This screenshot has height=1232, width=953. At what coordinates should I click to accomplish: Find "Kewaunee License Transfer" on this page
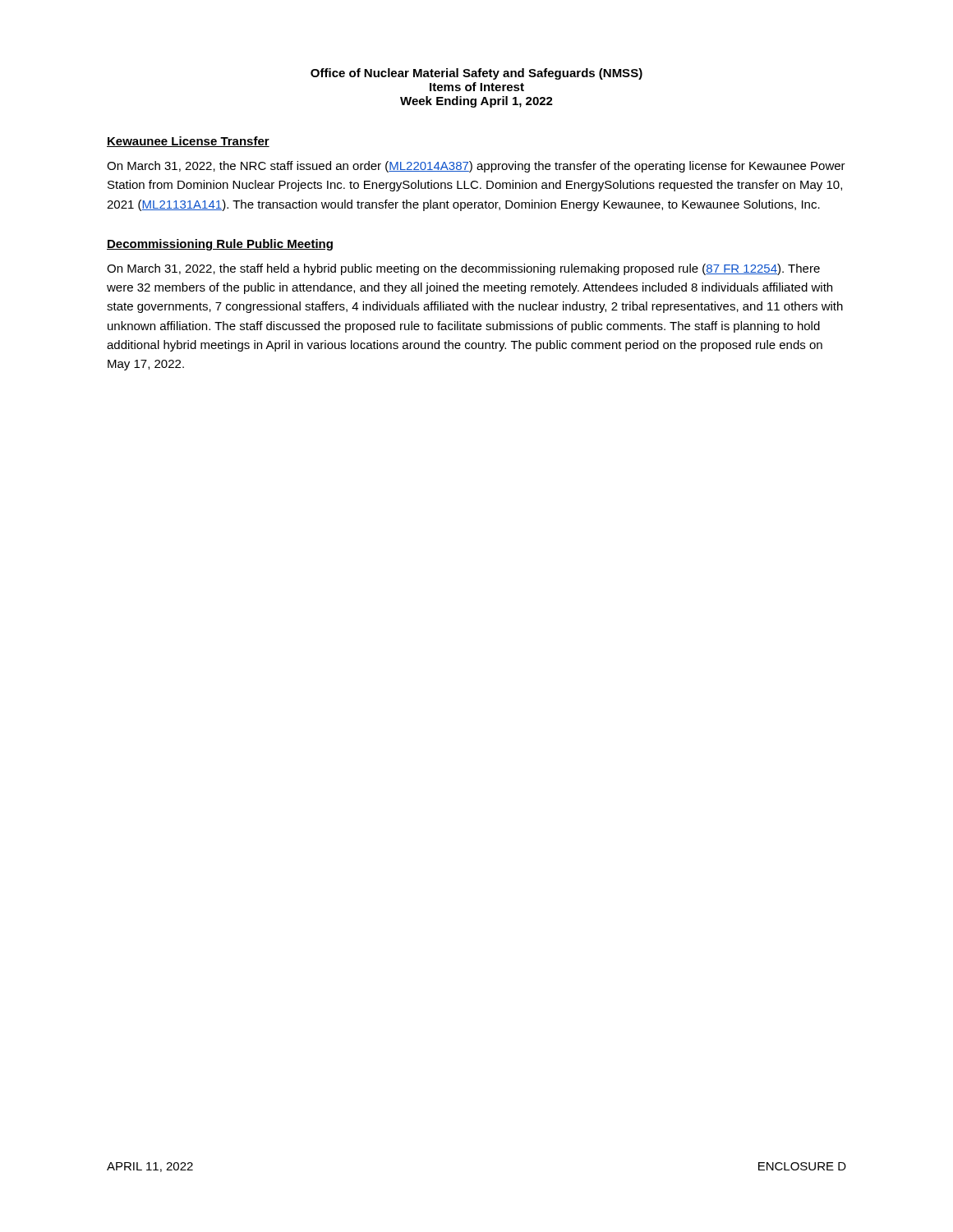pos(188,141)
